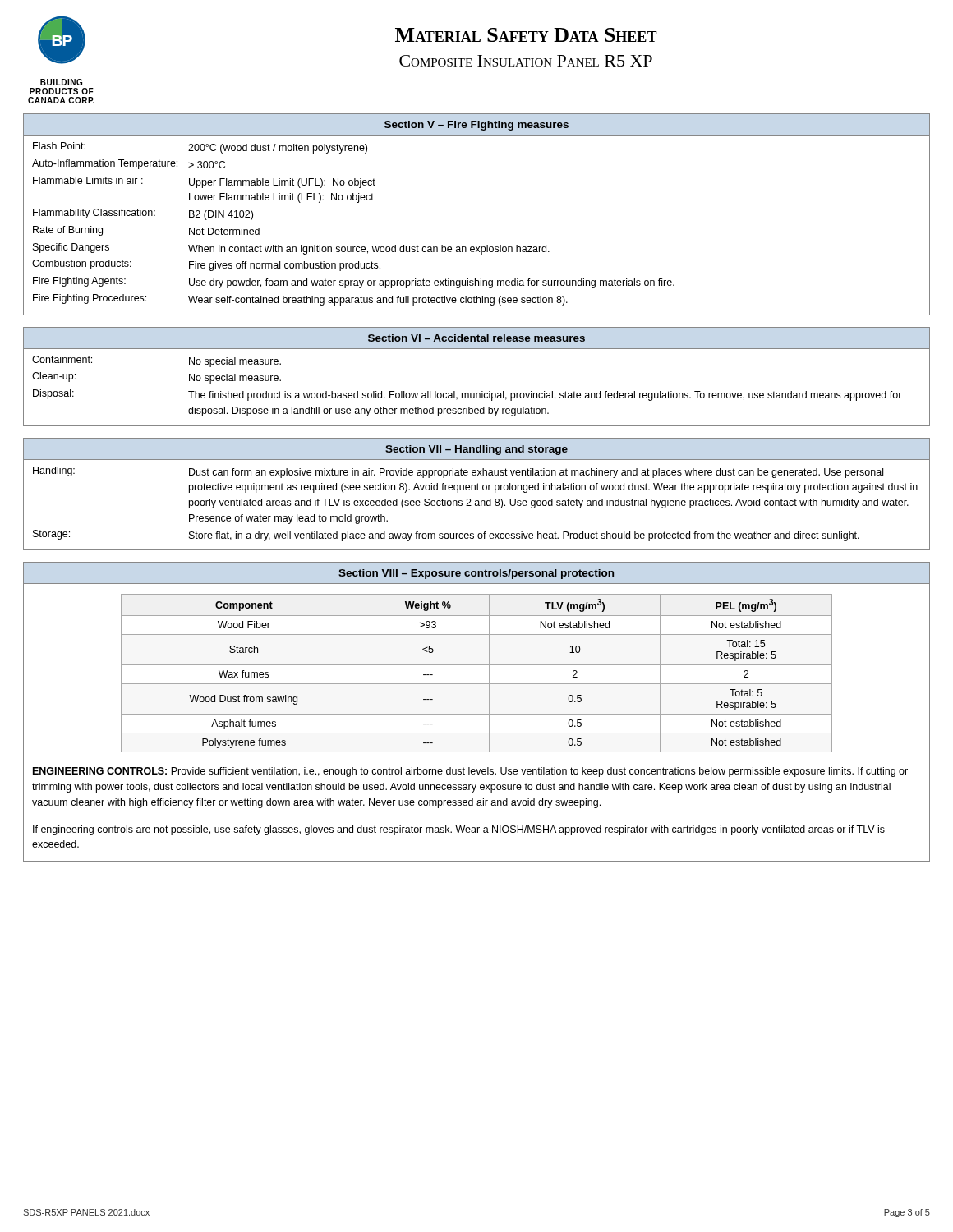
Task: Find the element starting "Section V –"
Action: 476,124
